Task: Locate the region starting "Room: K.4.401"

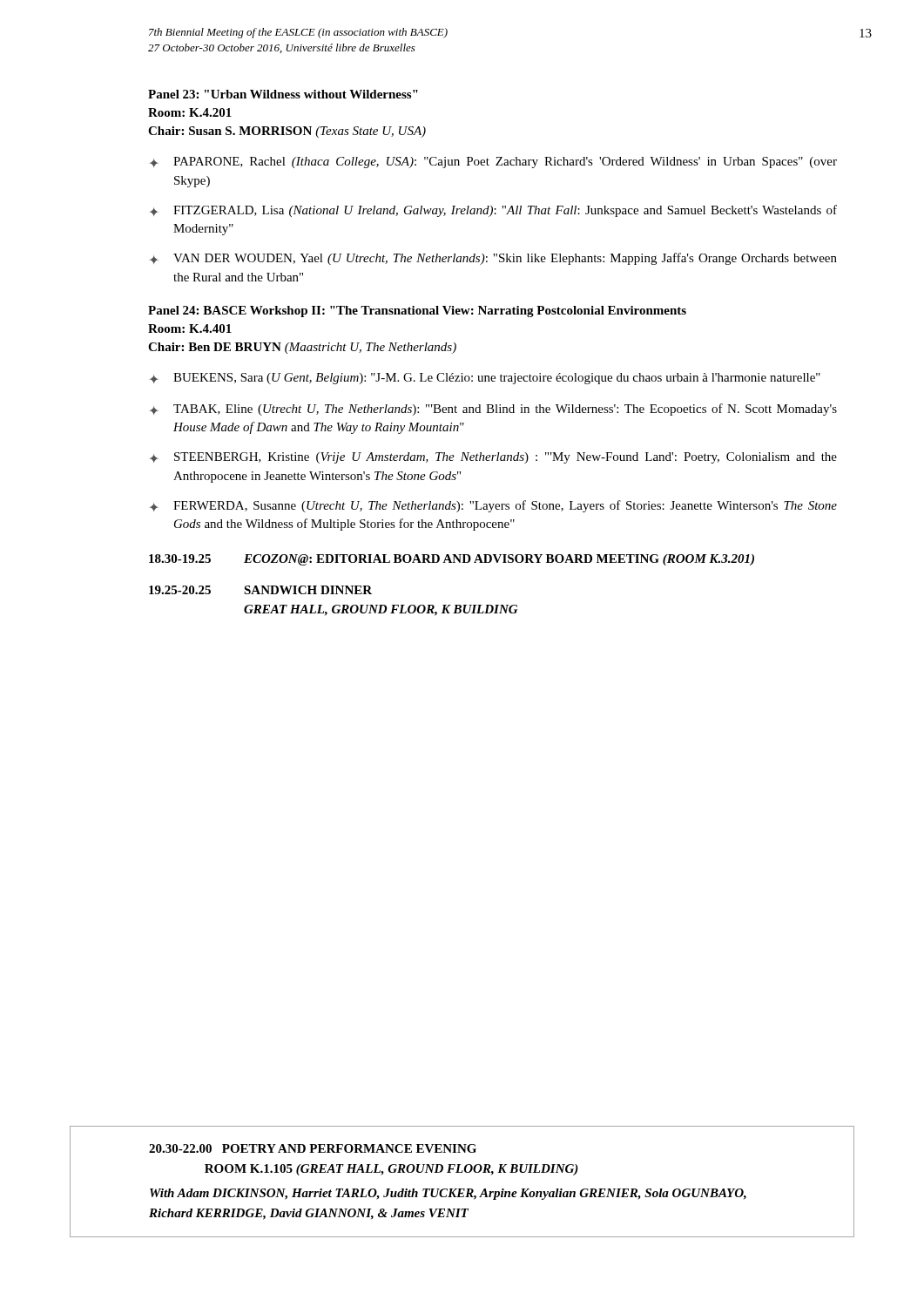Action: [x=190, y=328]
